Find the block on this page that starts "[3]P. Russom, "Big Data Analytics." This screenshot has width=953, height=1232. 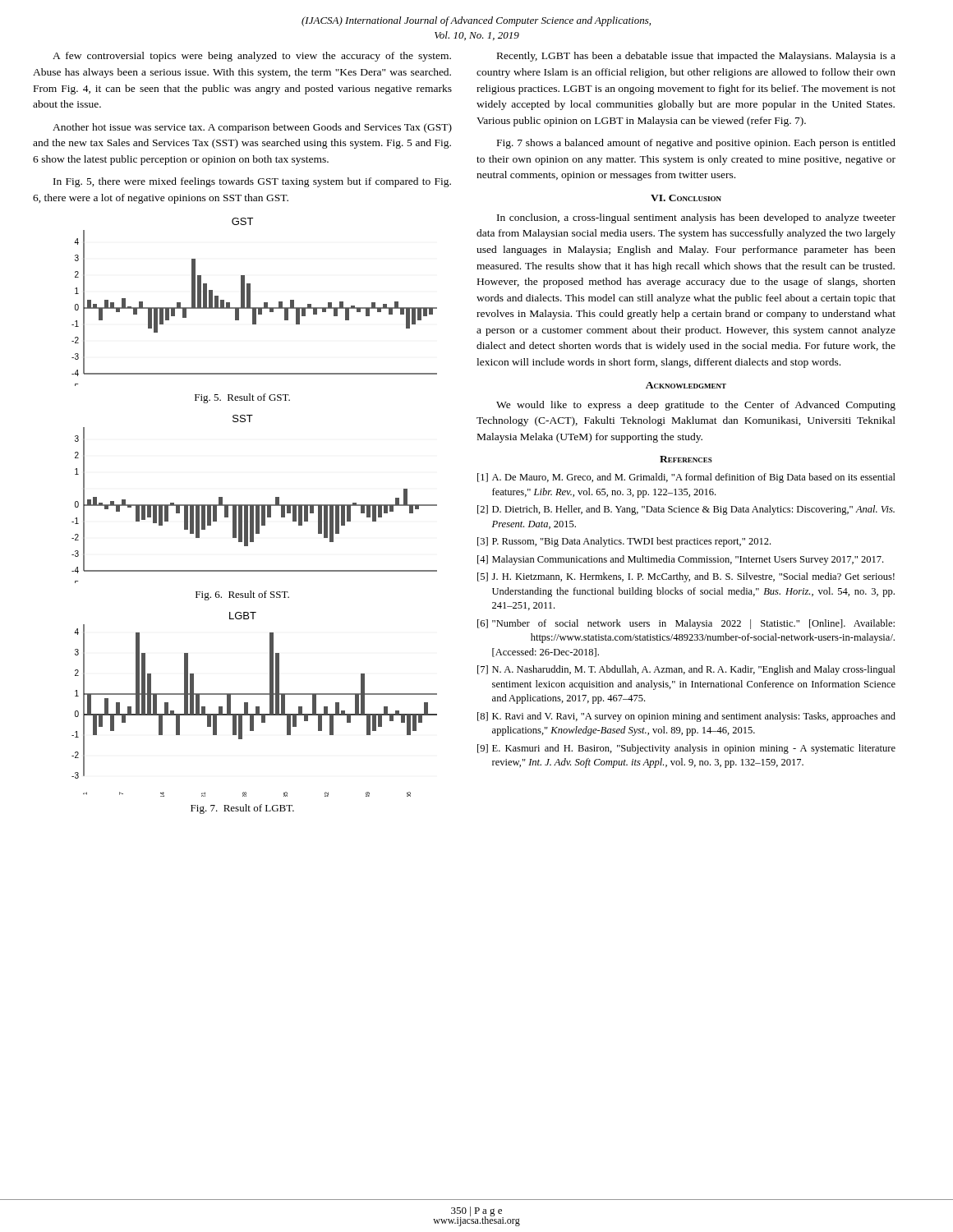[624, 542]
